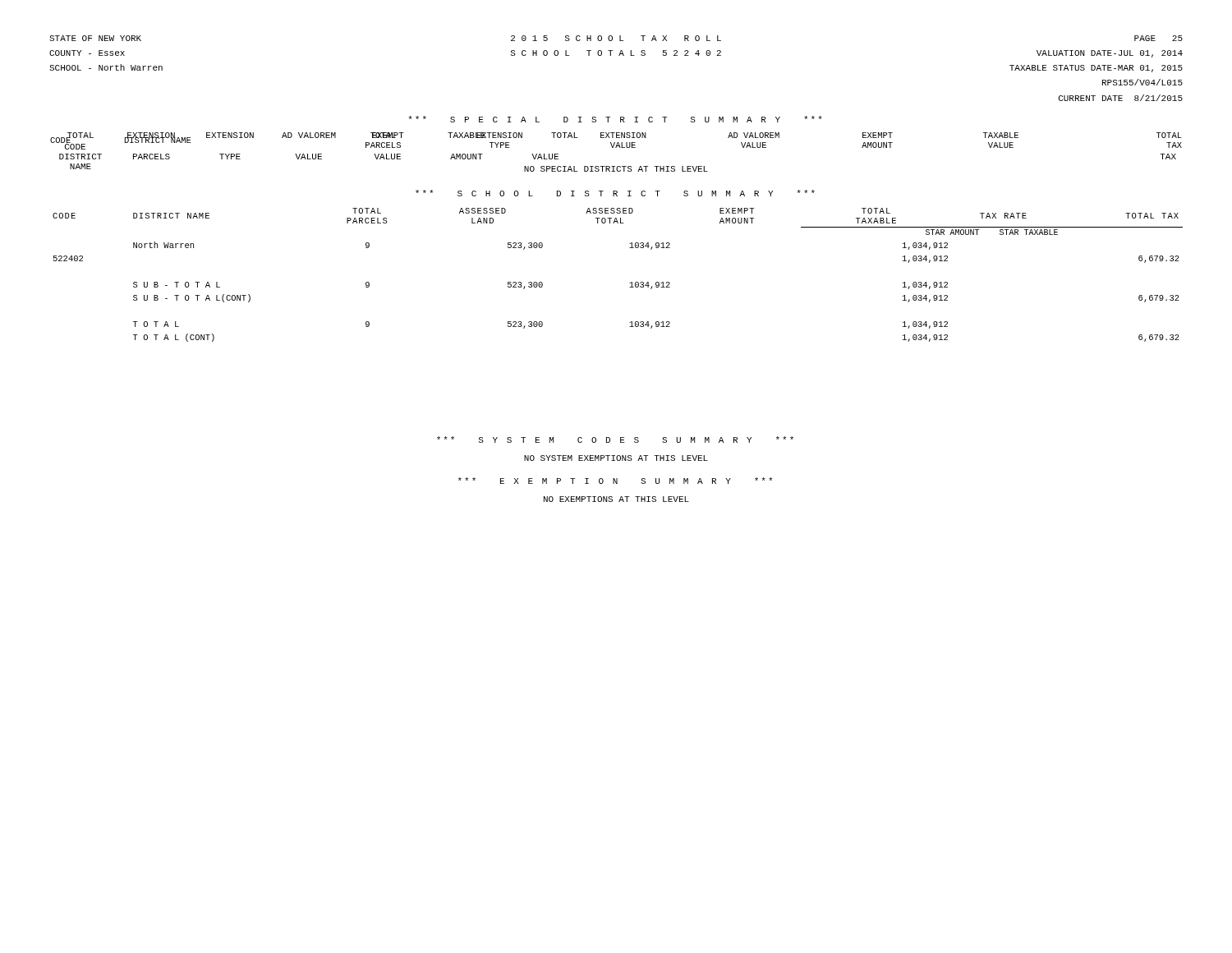This screenshot has height=953, width=1232.
Task: Point to the section header beginning "*** S C H"
Action: (616, 194)
